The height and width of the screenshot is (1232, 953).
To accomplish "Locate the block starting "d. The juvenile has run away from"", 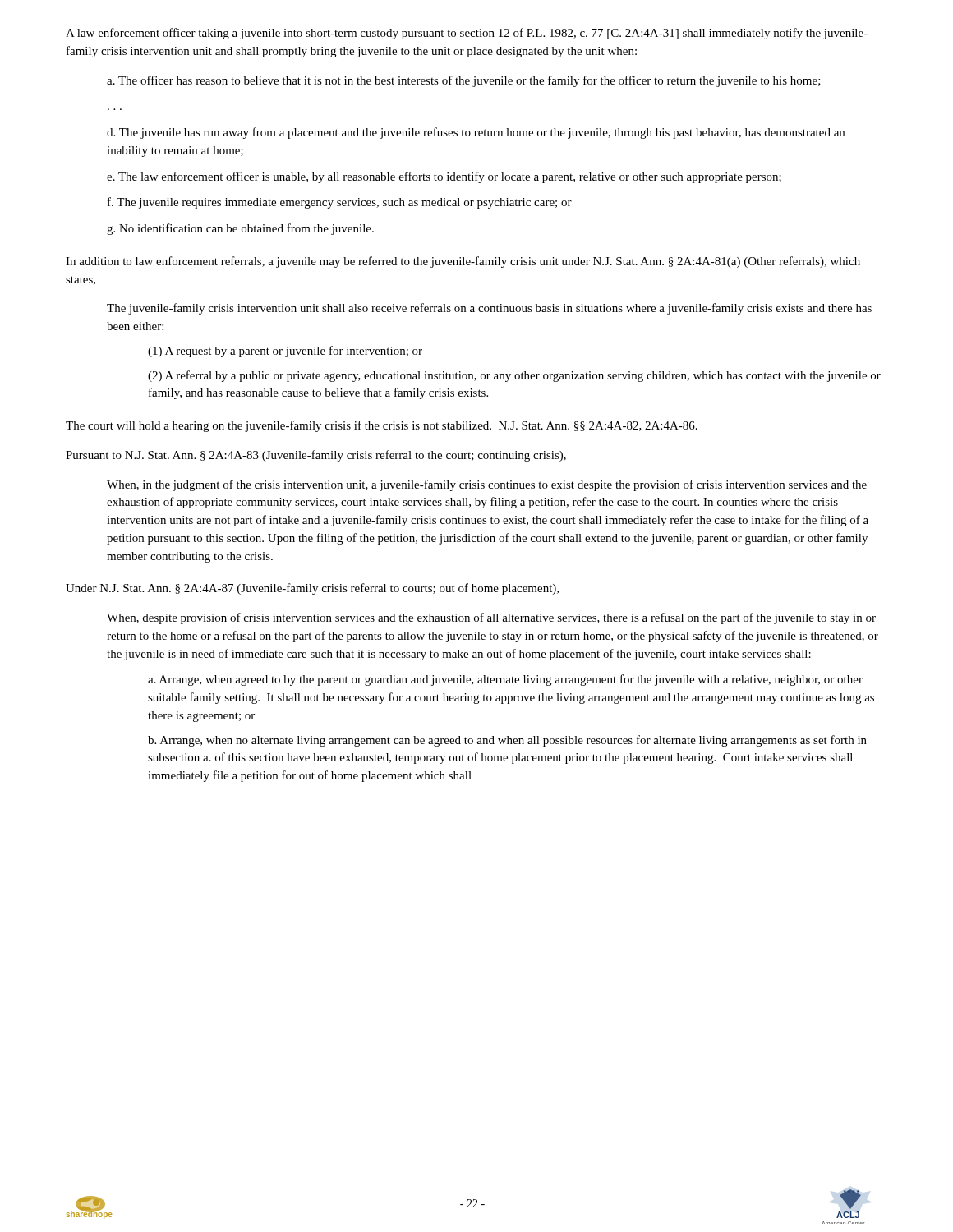I will coord(476,141).
